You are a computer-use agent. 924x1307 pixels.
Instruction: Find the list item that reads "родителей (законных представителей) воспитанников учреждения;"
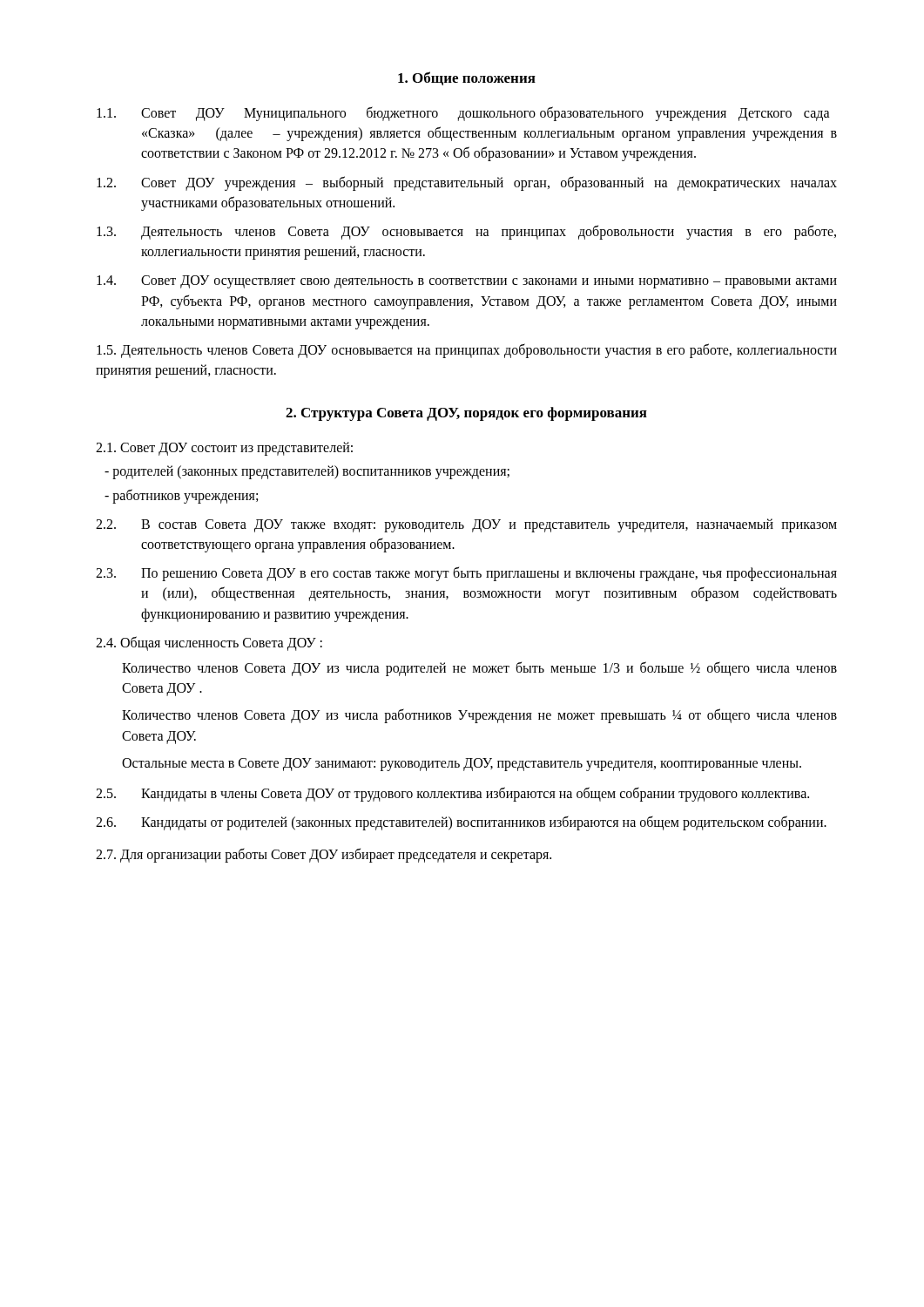(307, 471)
